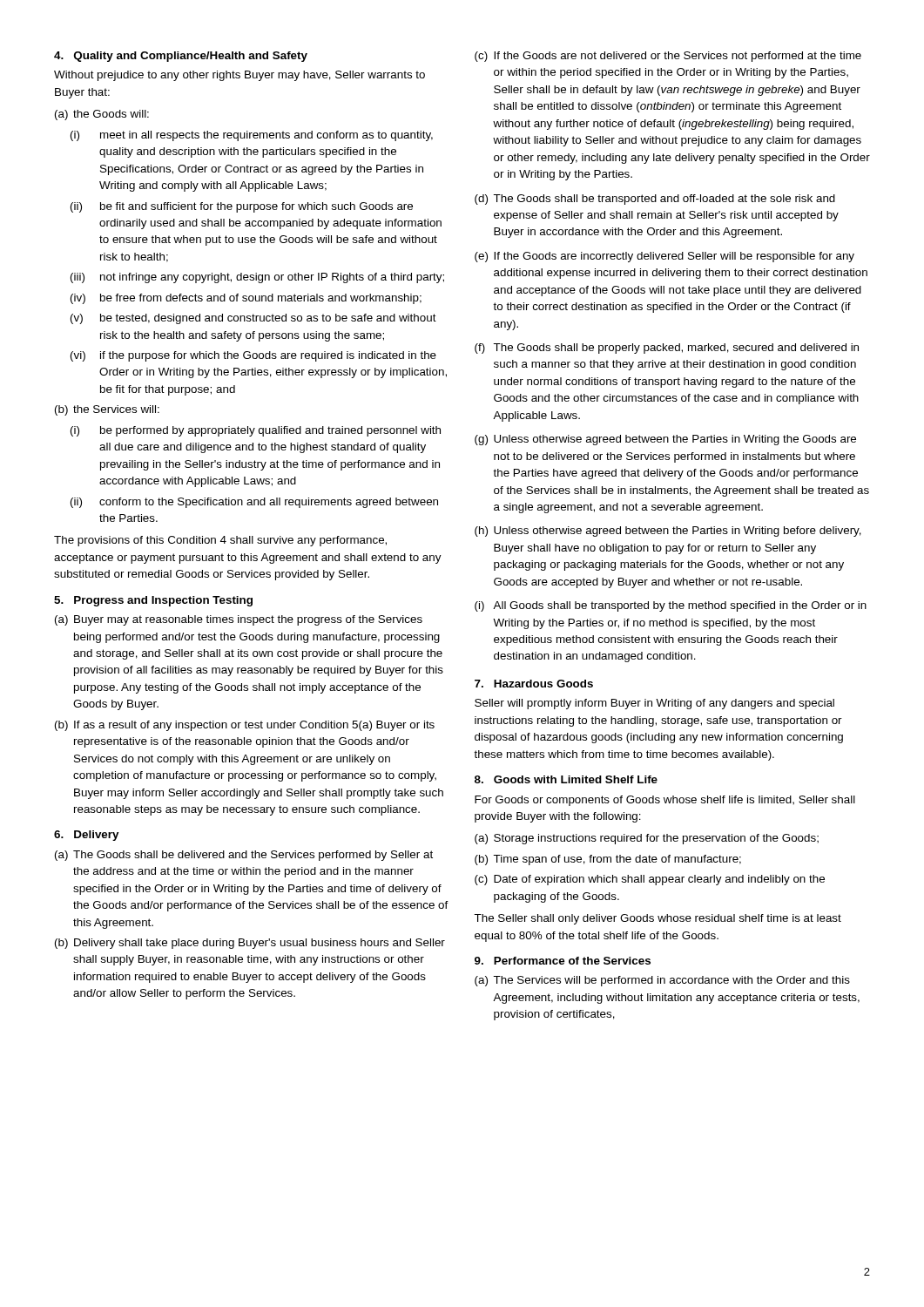924x1307 pixels.
Task: Click on the passage starting "The provisions of this Condition 4 shall"
Action: click(x=247, y=557)
